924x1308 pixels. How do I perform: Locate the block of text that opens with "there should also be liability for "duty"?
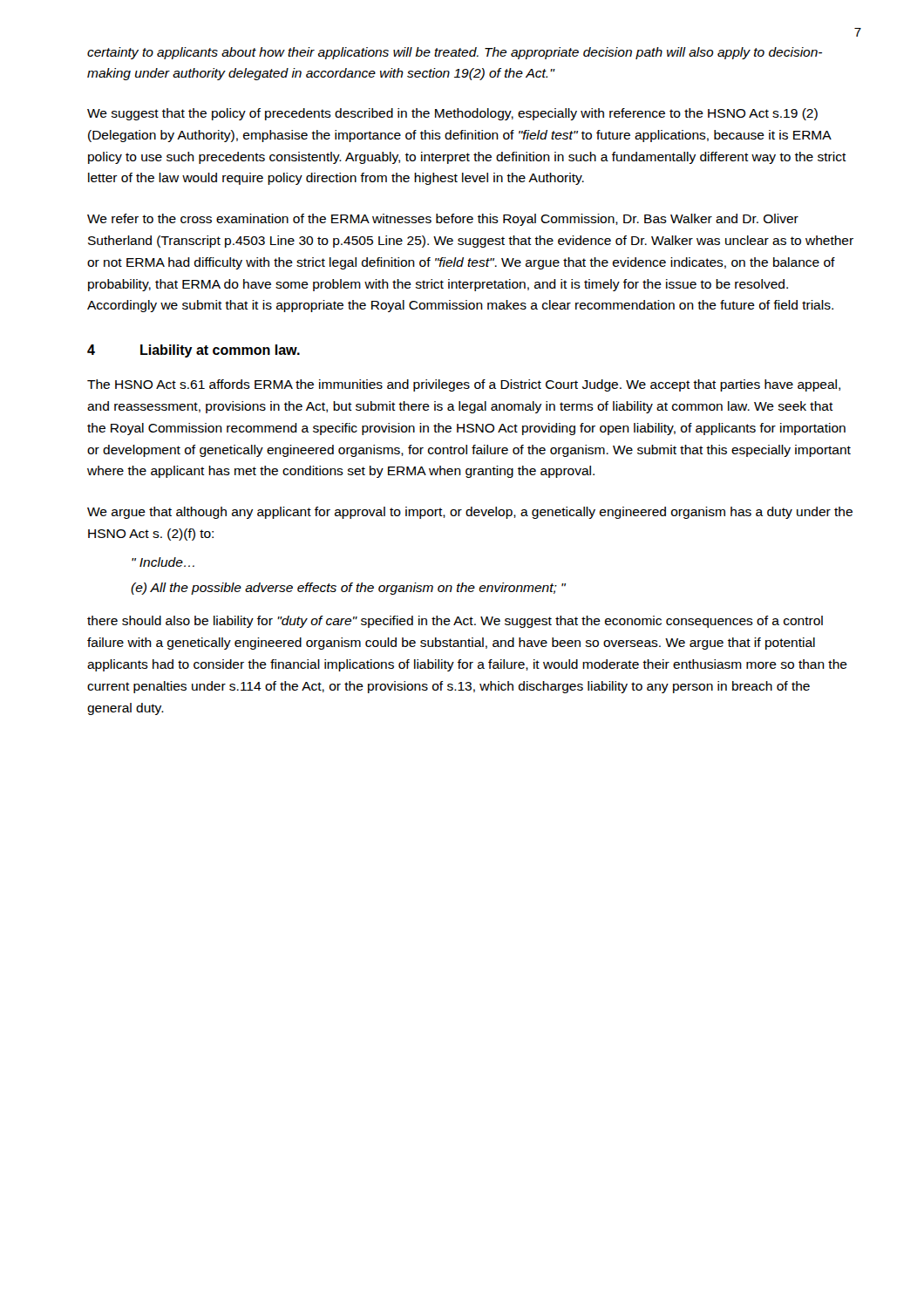tap(467, 664)
